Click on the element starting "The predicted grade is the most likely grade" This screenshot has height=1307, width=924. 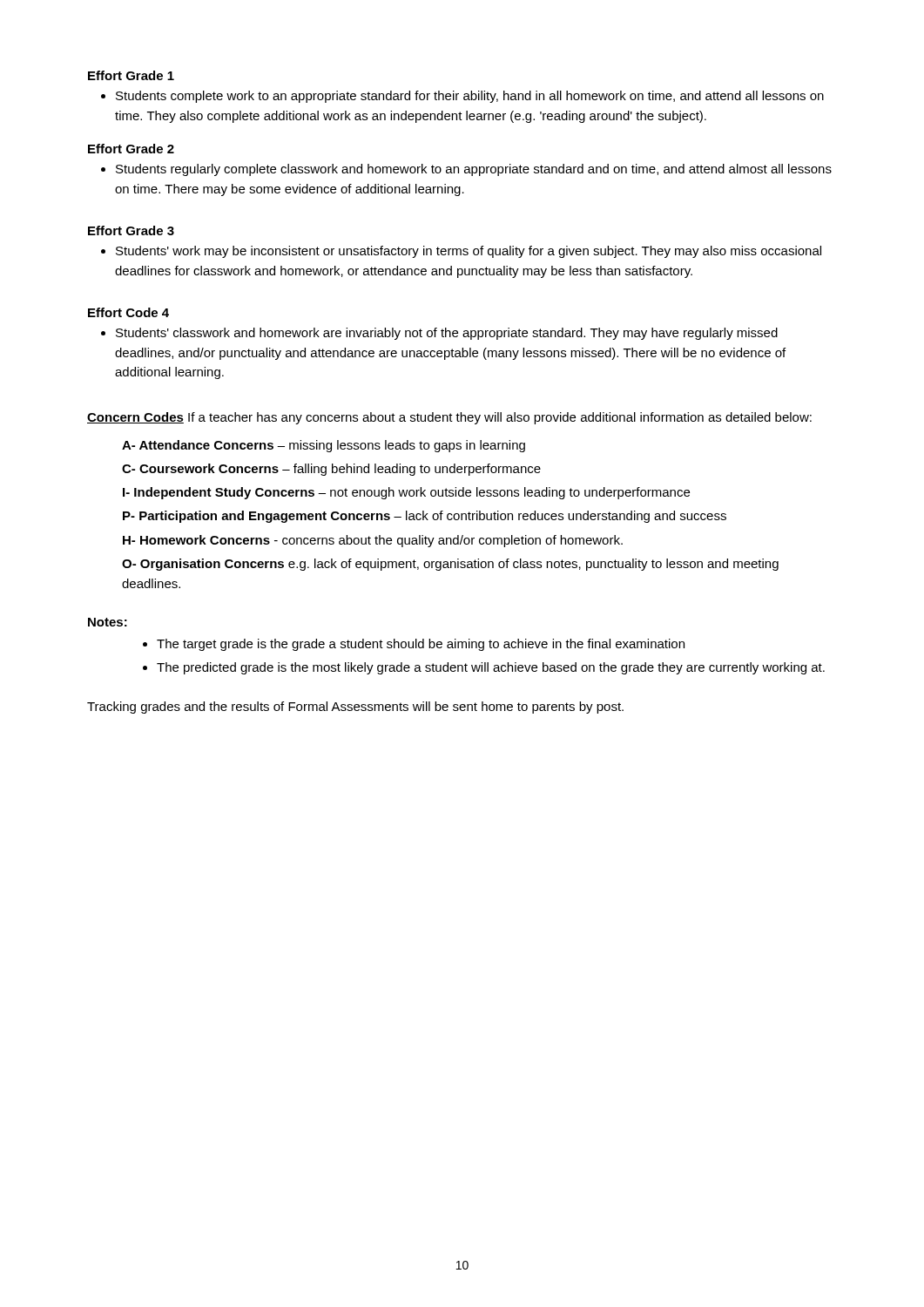[x=497, y=667]
